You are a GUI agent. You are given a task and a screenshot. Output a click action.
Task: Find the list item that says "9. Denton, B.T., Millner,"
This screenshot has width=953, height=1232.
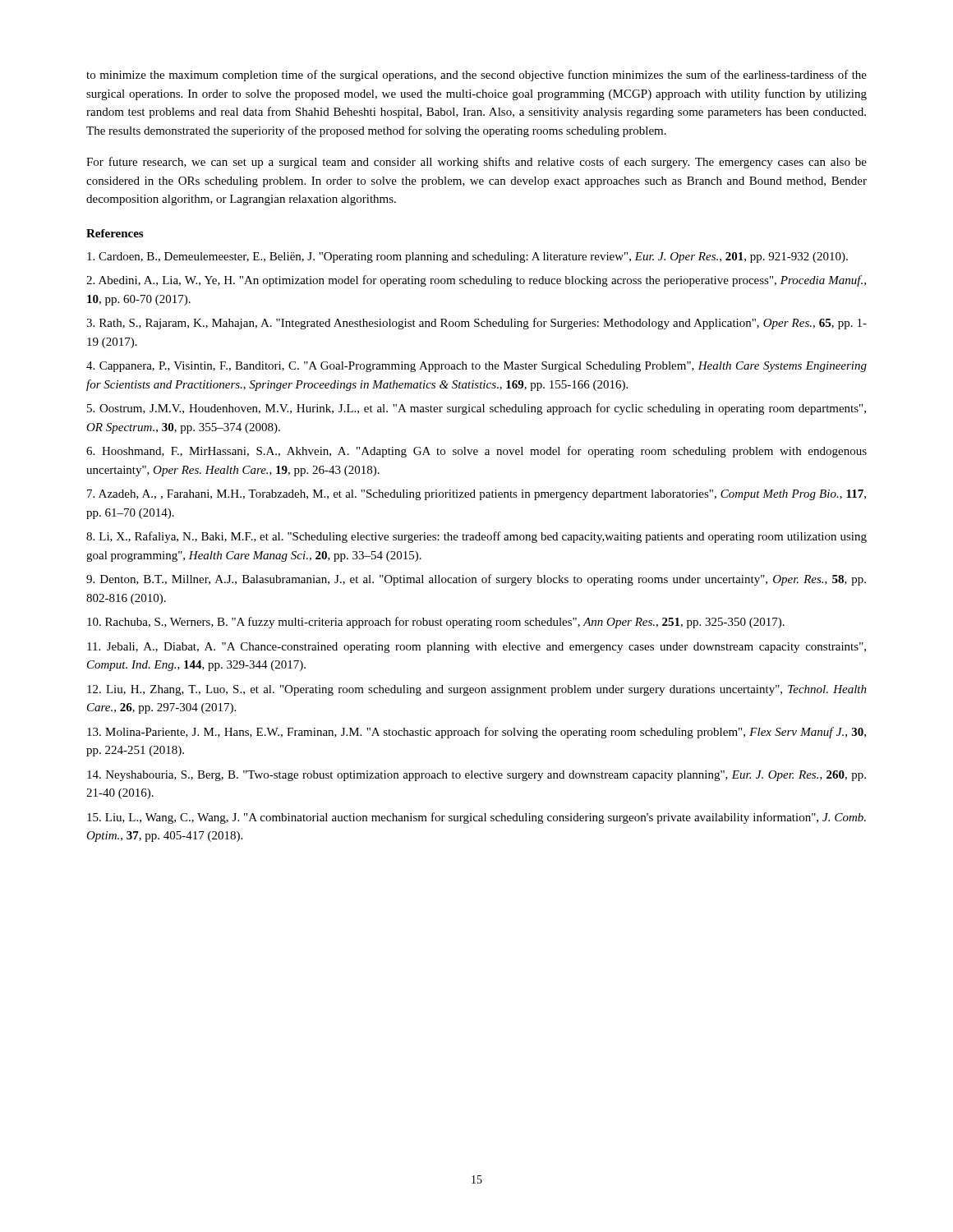476,588
